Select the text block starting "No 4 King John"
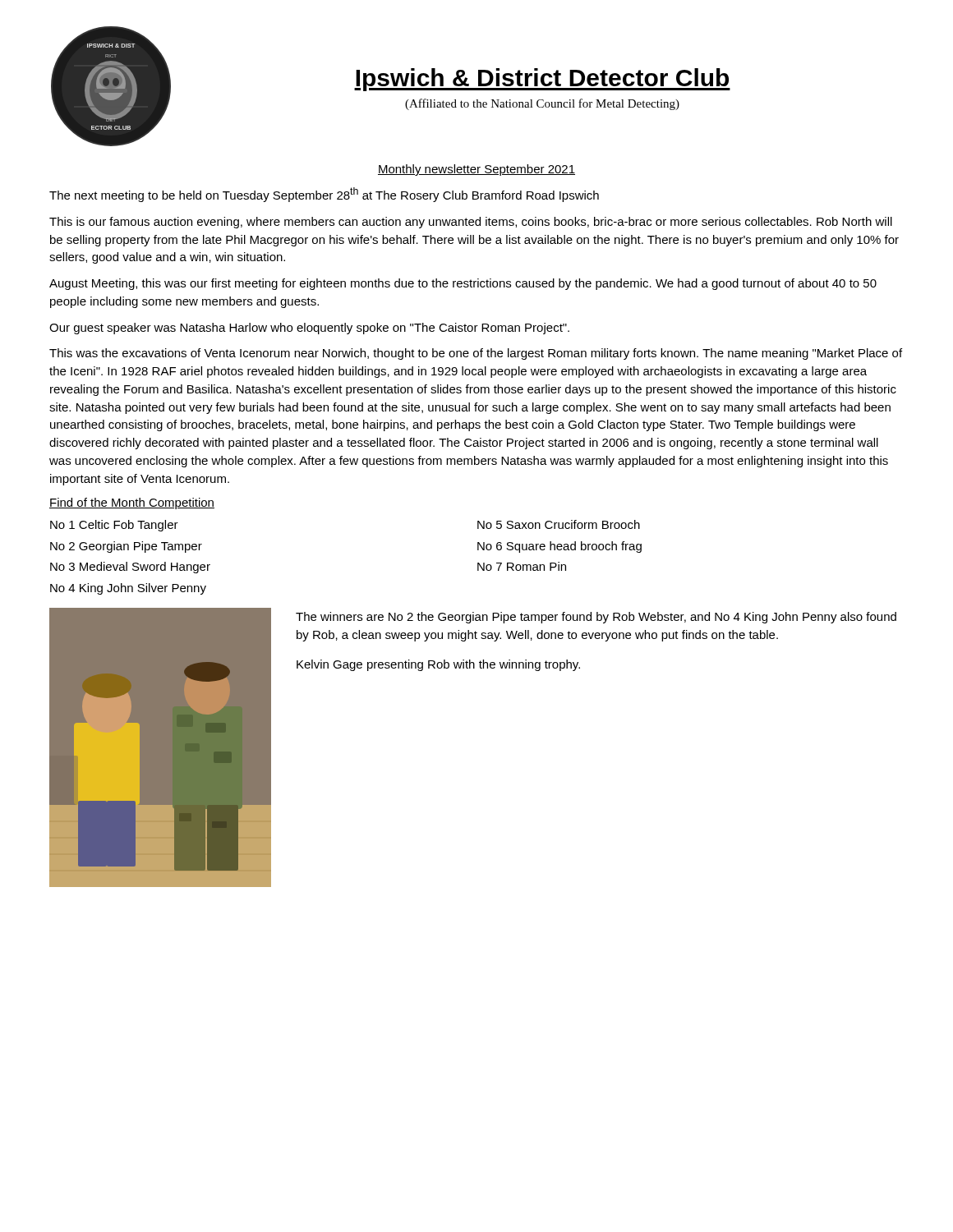Viewport: 953px width, 1232px height. click(x=128, y=587)
